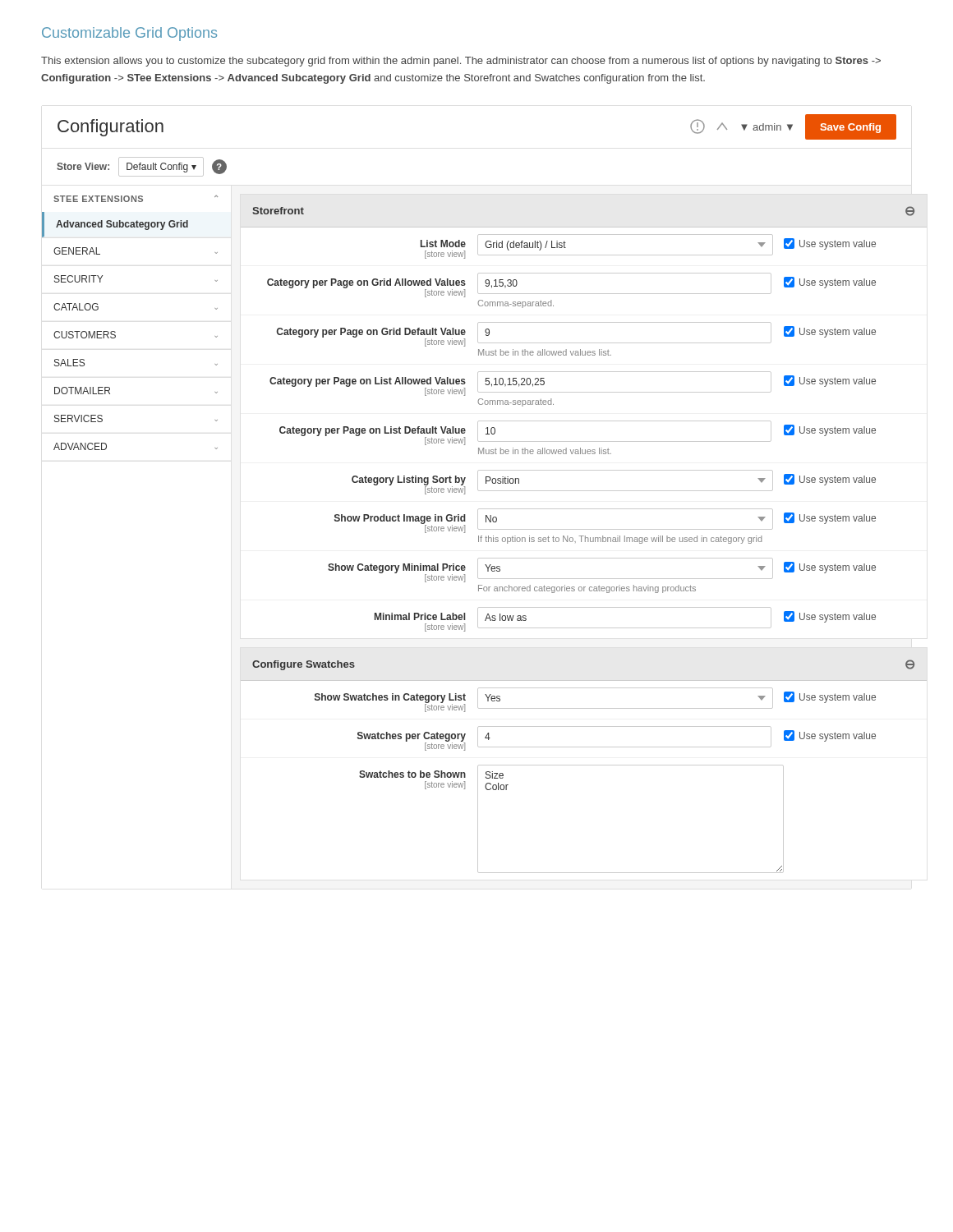
Task: Navigate to the region starting "This extension allows"
Action: coord(476,70)
